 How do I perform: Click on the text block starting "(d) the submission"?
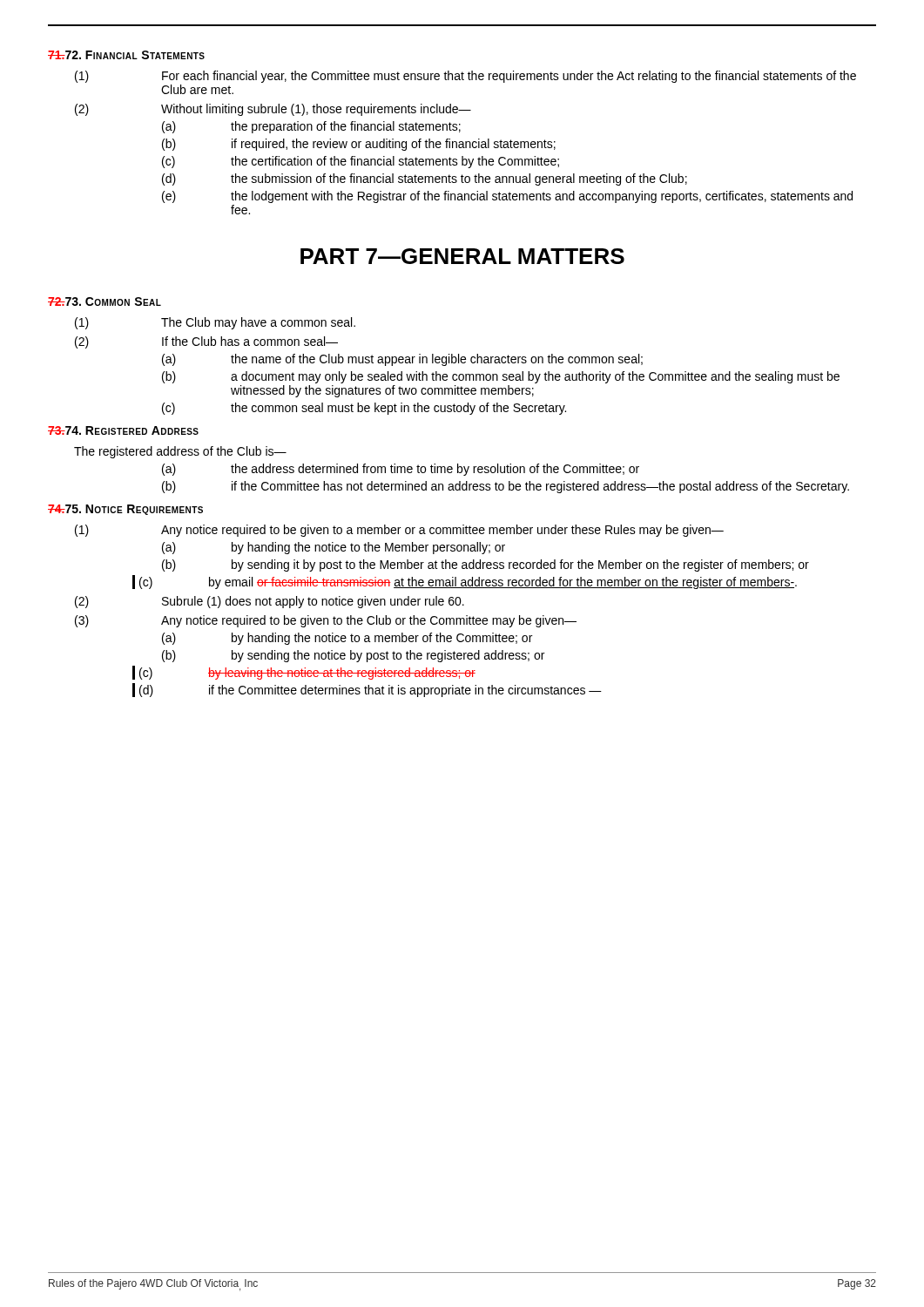point(506,179)
